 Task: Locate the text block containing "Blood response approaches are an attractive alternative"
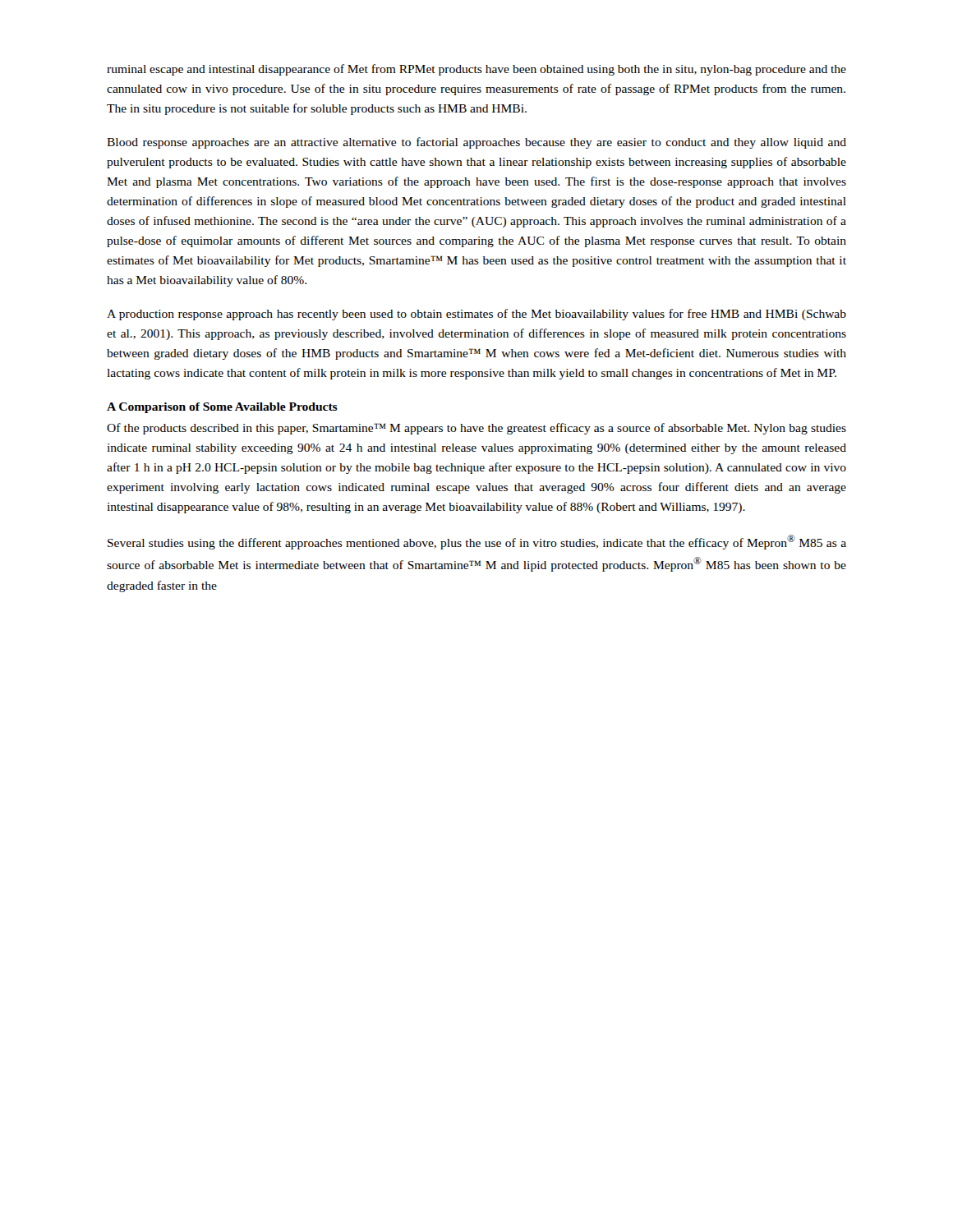(x=476, y=211)
